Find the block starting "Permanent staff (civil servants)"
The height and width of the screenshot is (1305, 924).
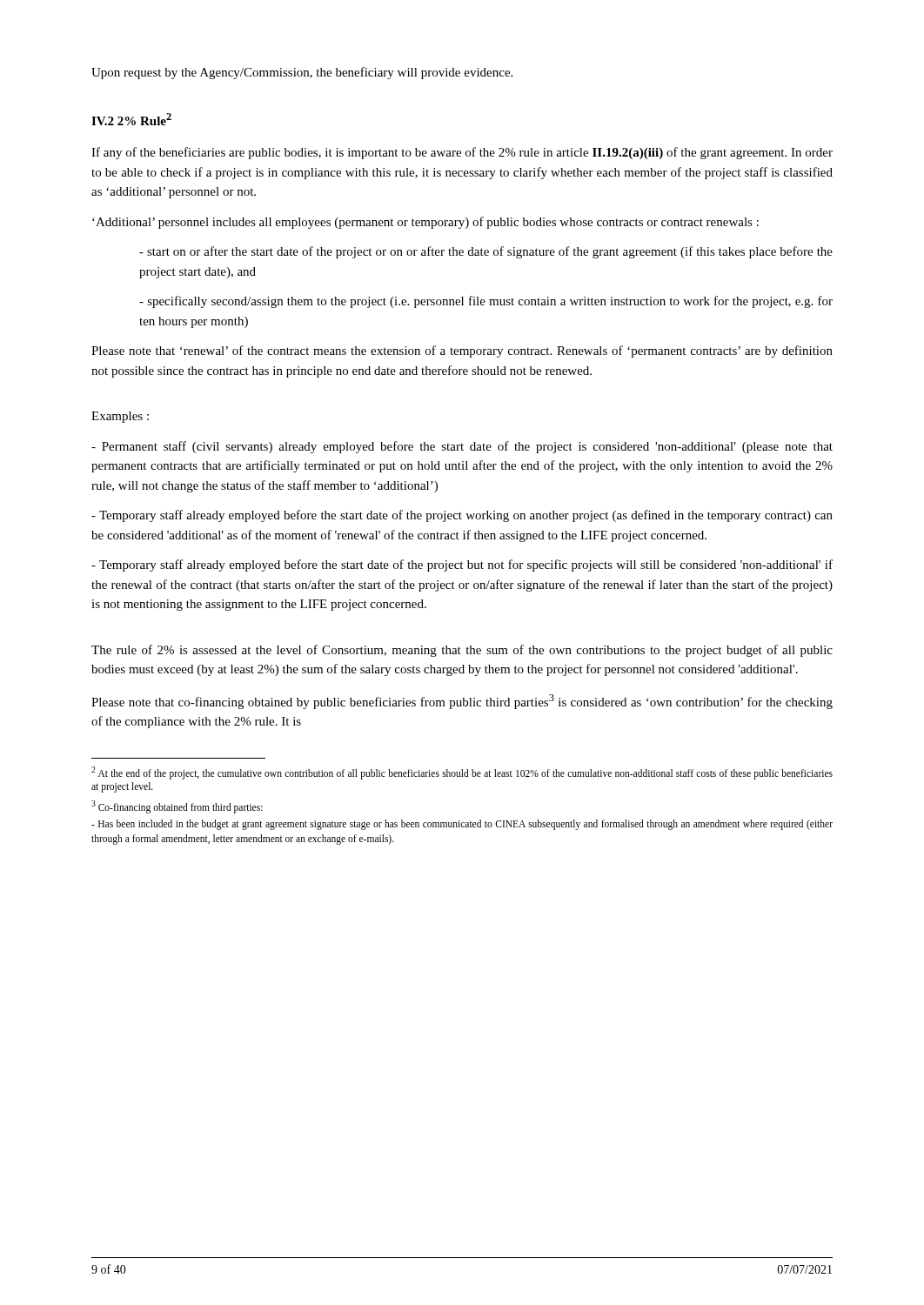pyautogui.click(x=462, y=466)
